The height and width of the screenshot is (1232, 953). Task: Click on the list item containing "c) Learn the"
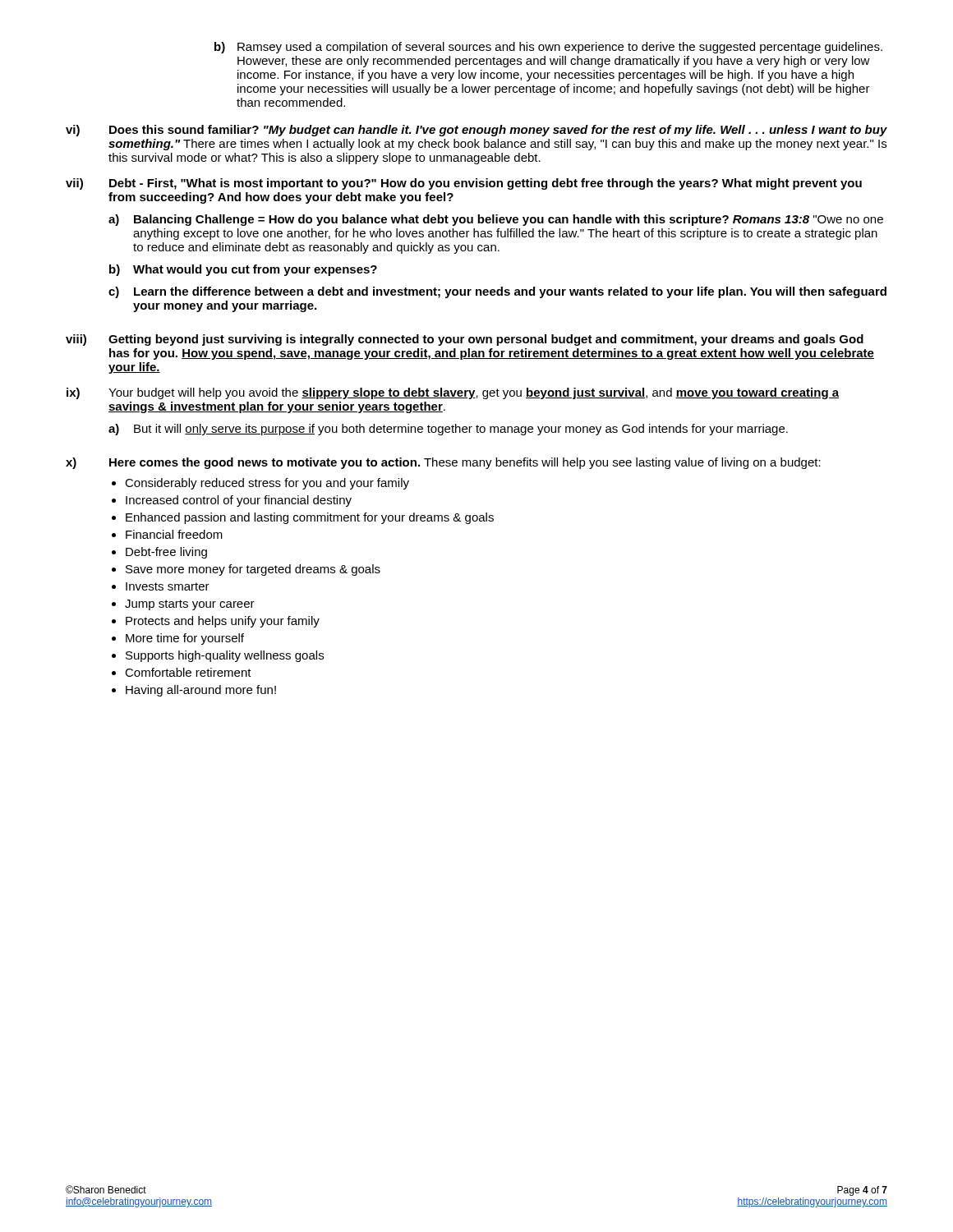[498, 298]
